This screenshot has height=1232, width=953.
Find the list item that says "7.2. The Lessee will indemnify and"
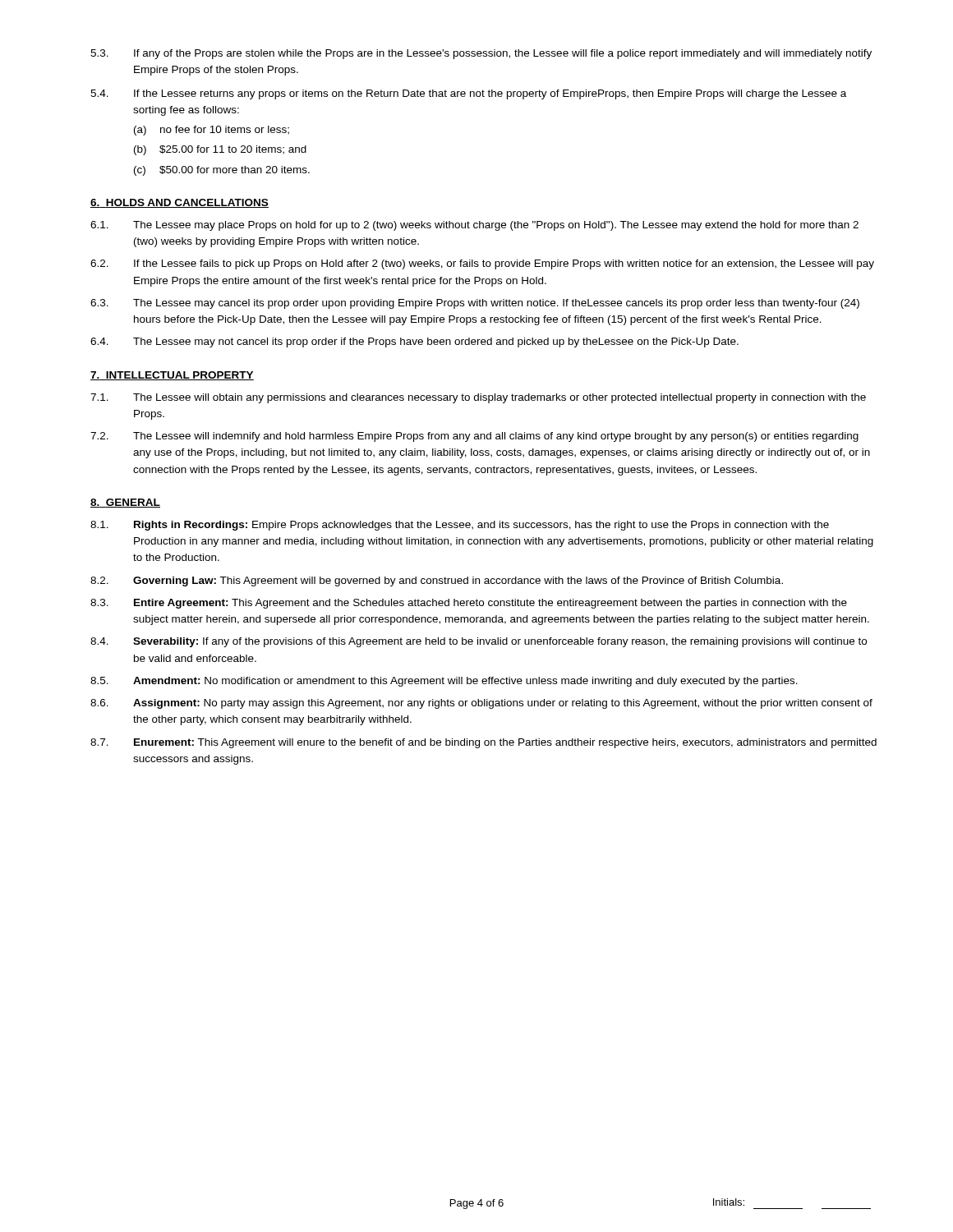click(485, 453)
